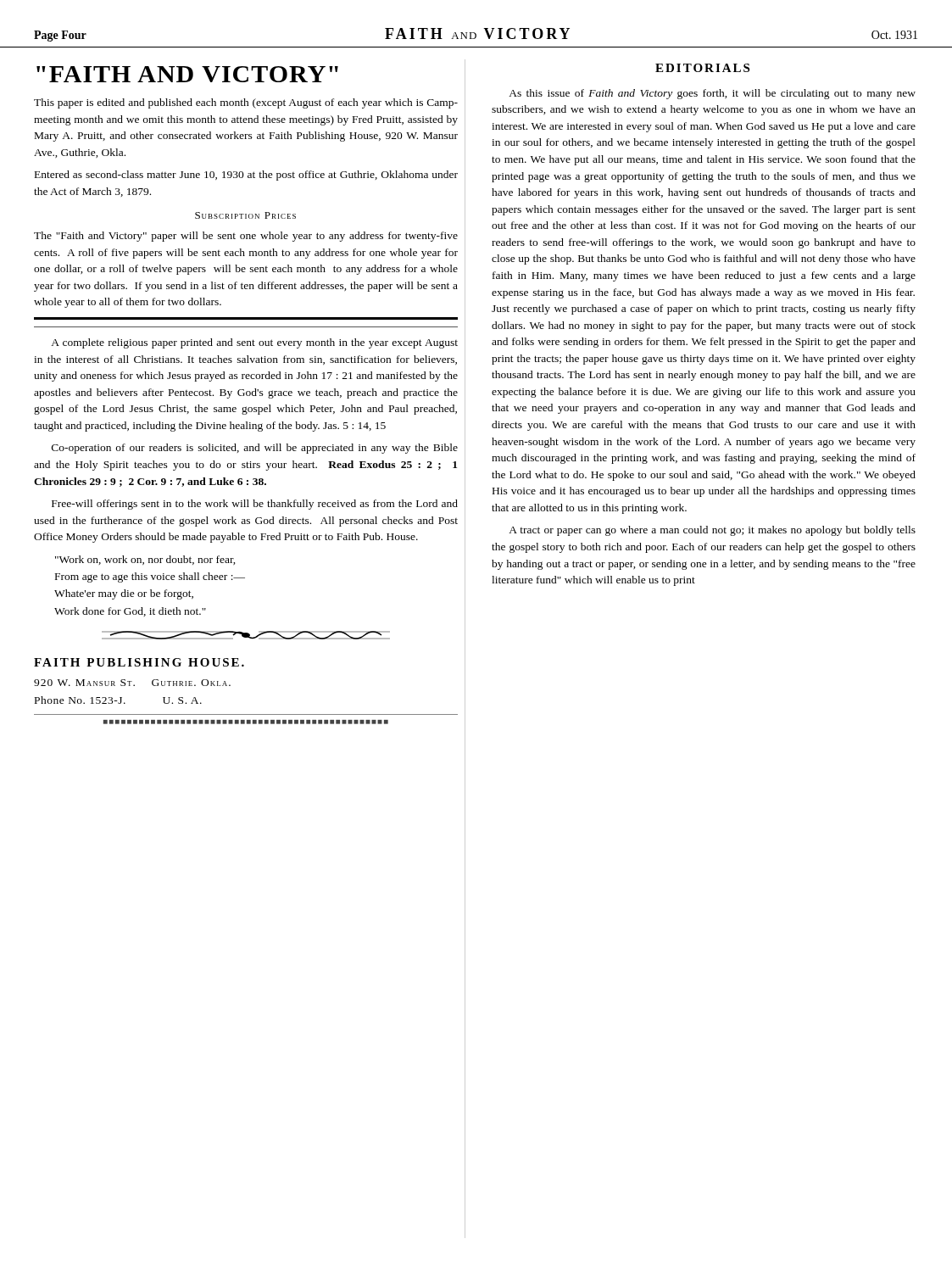Navigate to the block starting "The "Faith and Victory" paper will be sent"
This screenshot has height=1272, width=952.
(246, 269)
